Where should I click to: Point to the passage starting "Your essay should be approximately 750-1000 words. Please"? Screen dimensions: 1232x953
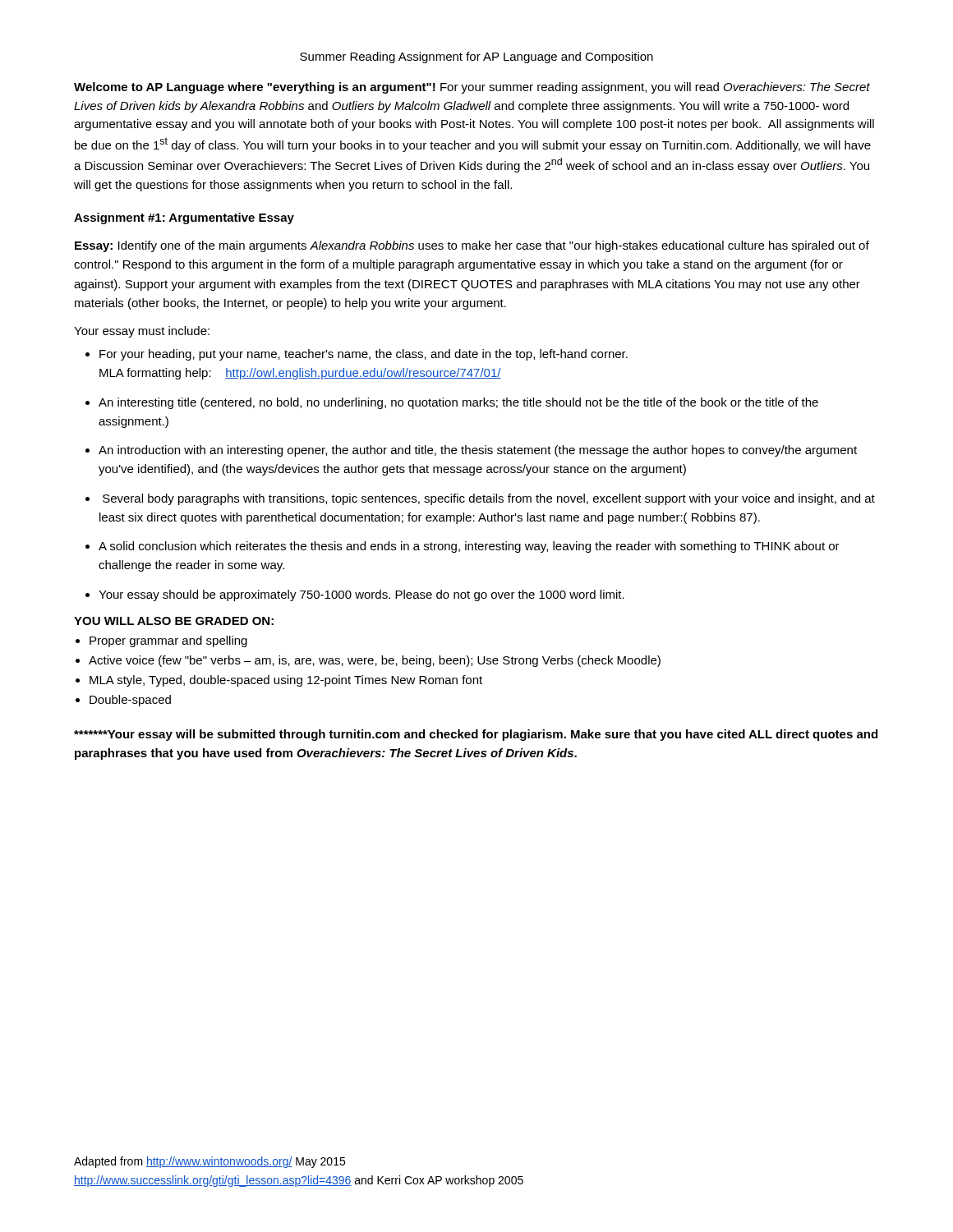pyautogui.click(x=362, y=594)
